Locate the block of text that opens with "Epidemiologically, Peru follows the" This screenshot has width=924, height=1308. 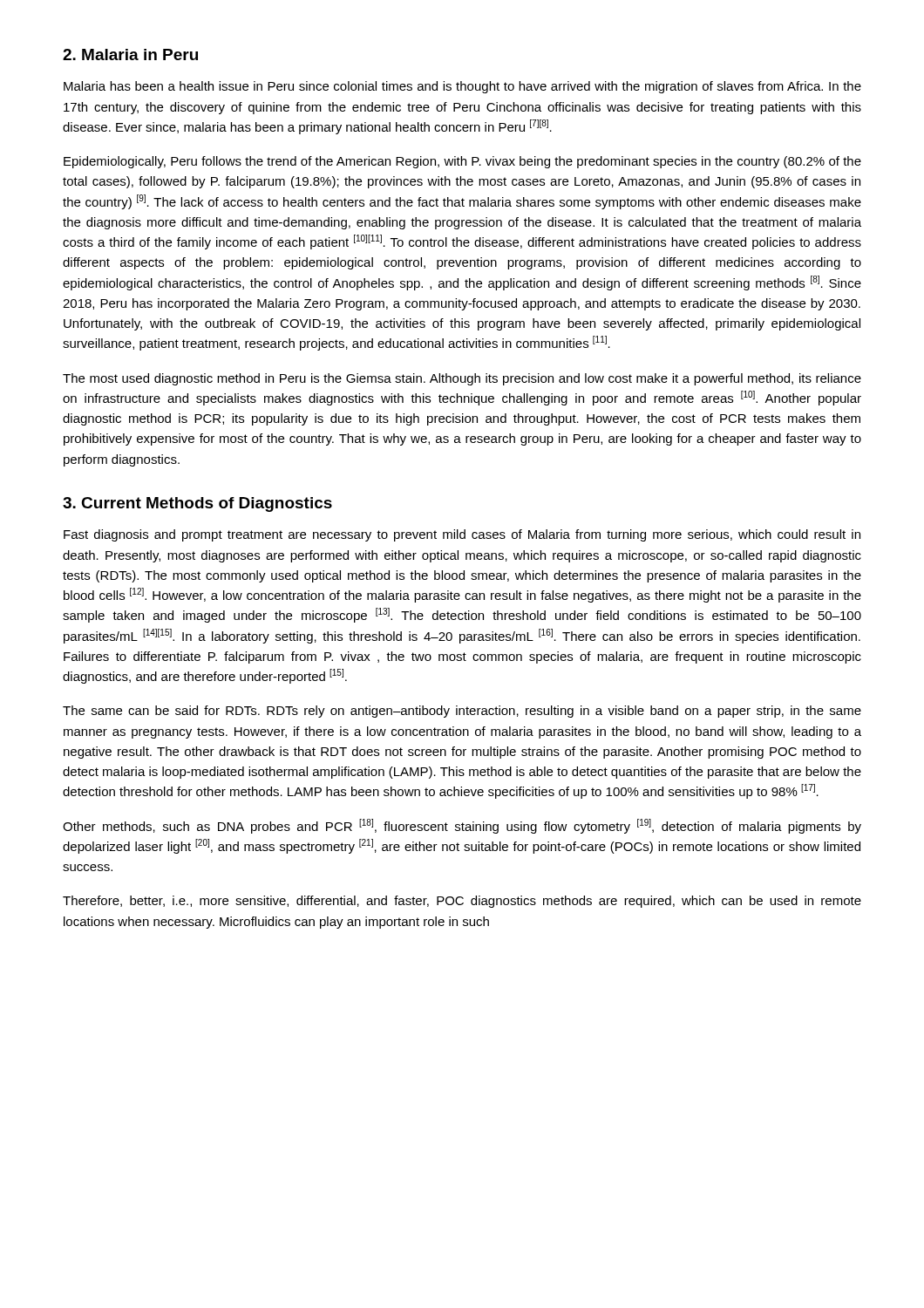tap(462, 252)
